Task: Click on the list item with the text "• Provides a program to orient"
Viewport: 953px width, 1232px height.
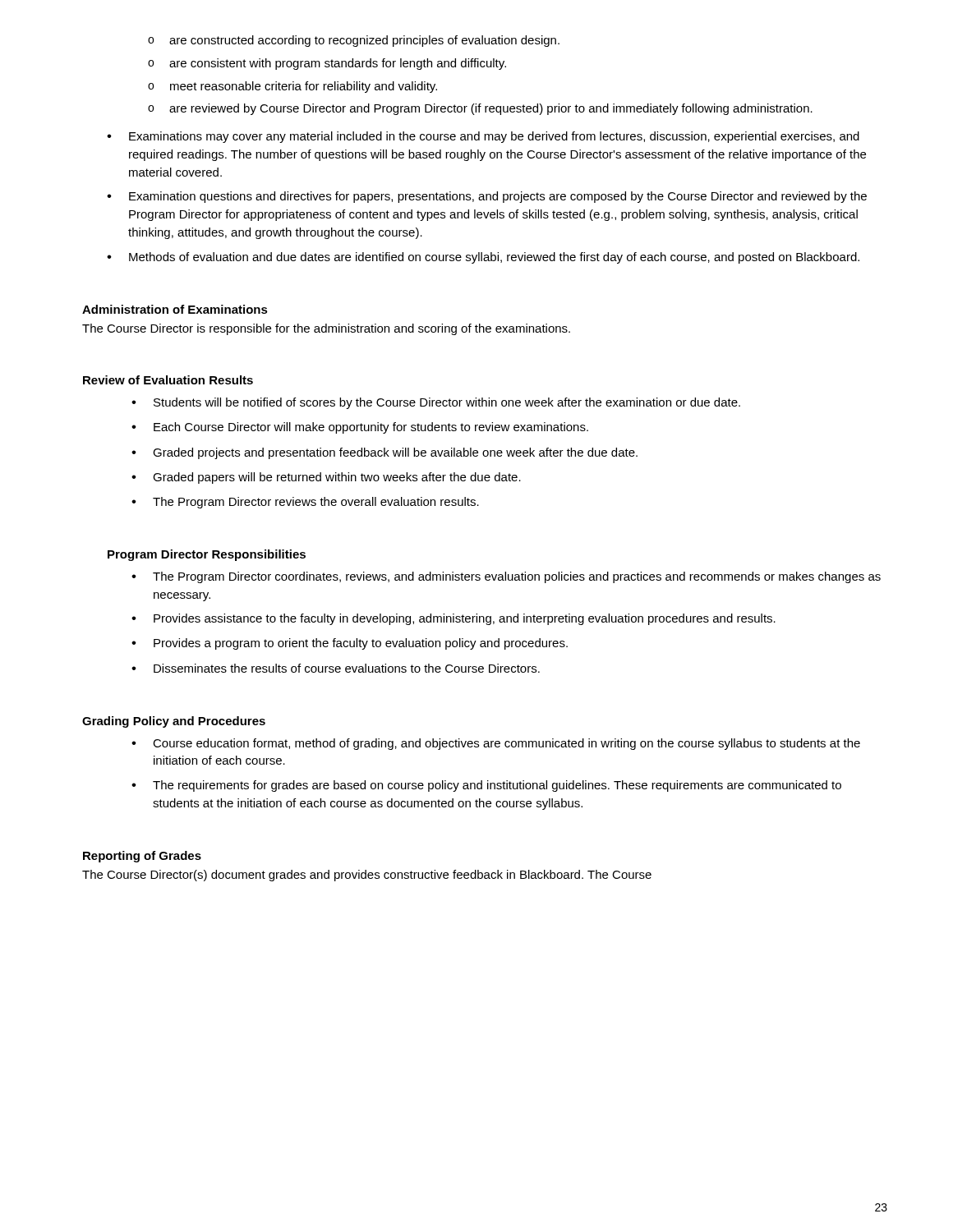Action: [x=485, y=643]
